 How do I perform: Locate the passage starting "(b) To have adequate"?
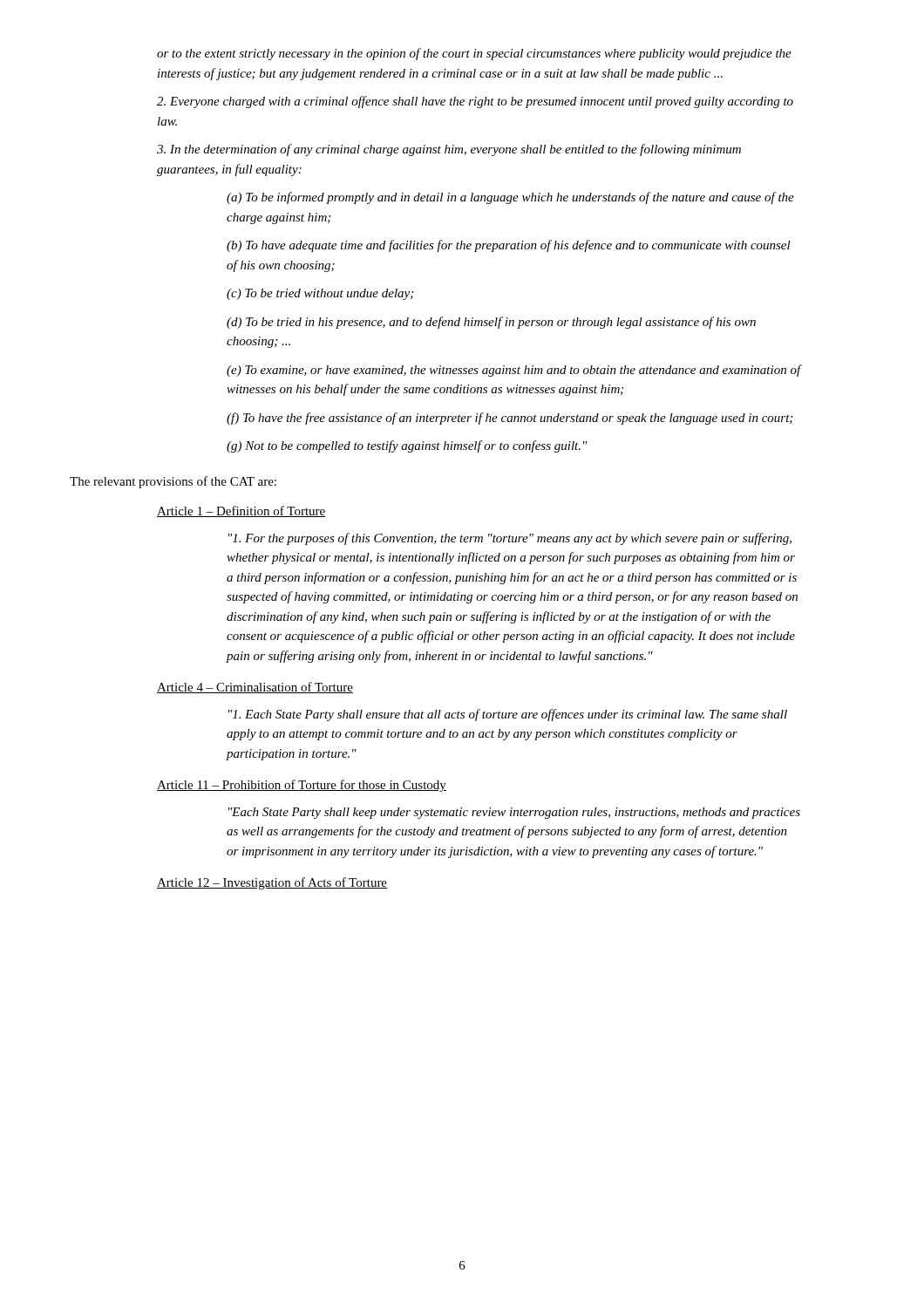[514, 255]
